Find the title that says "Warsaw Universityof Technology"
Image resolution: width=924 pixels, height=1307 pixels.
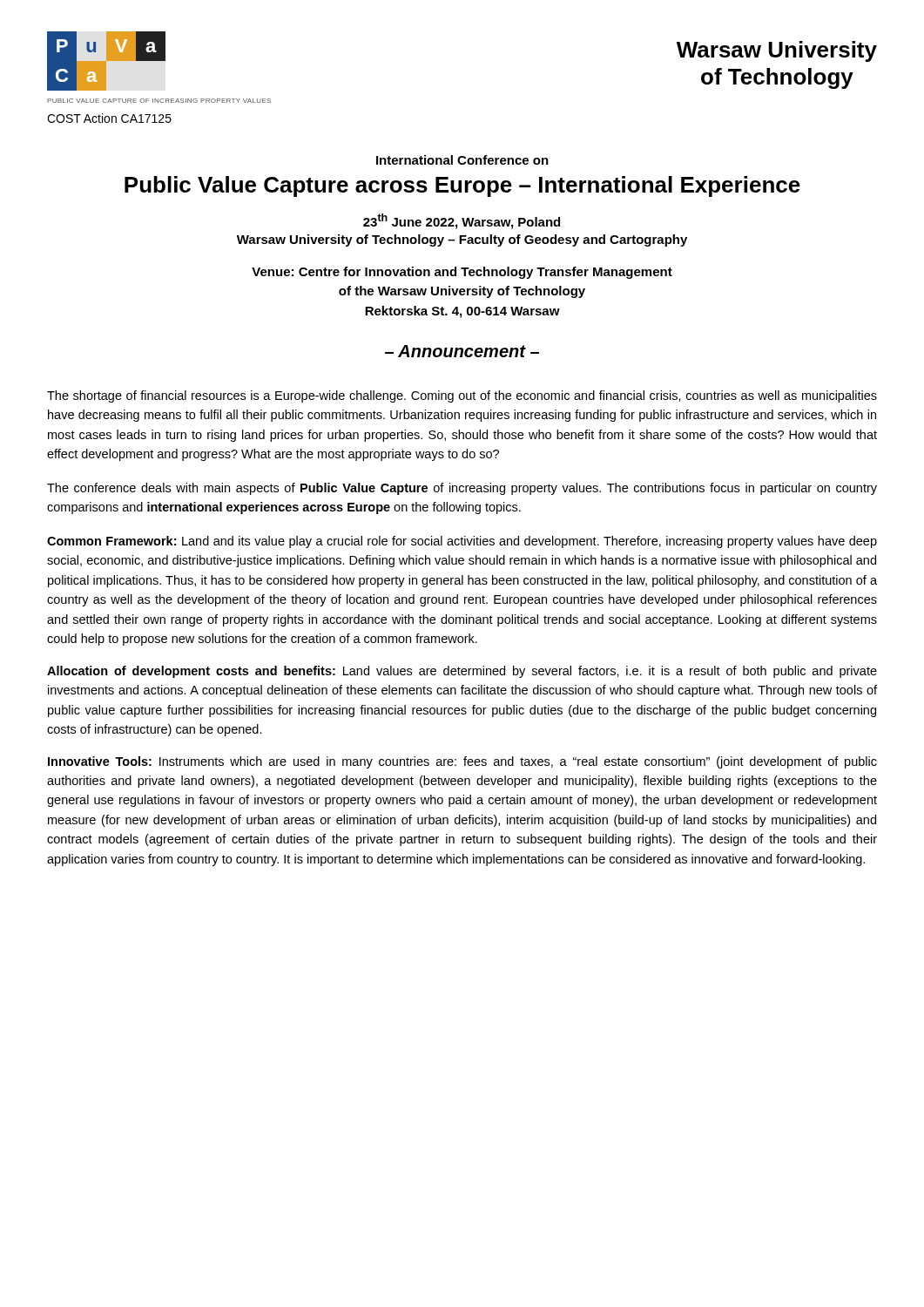777,63
